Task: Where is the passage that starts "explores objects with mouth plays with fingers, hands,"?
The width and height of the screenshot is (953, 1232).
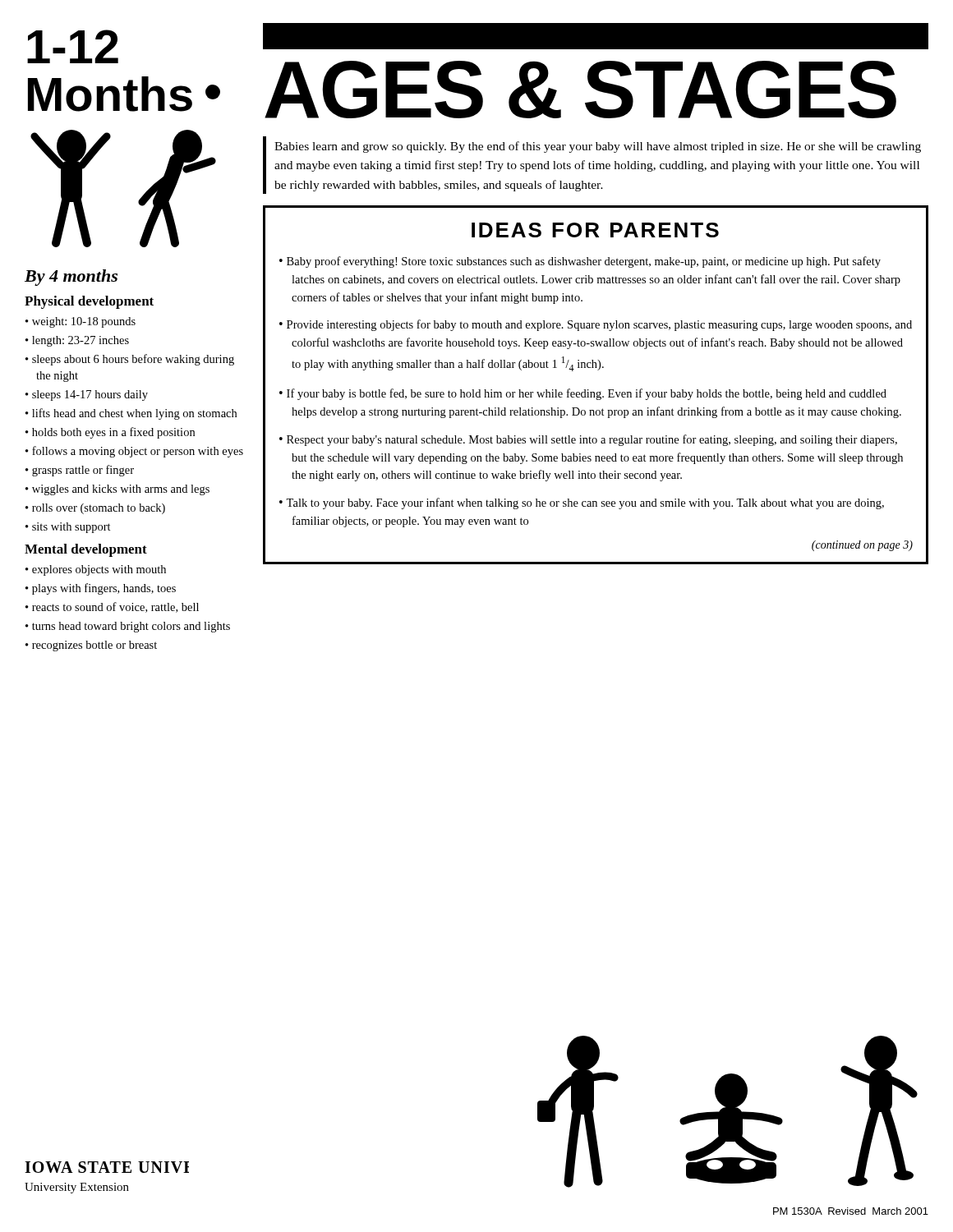Action: 136,607
